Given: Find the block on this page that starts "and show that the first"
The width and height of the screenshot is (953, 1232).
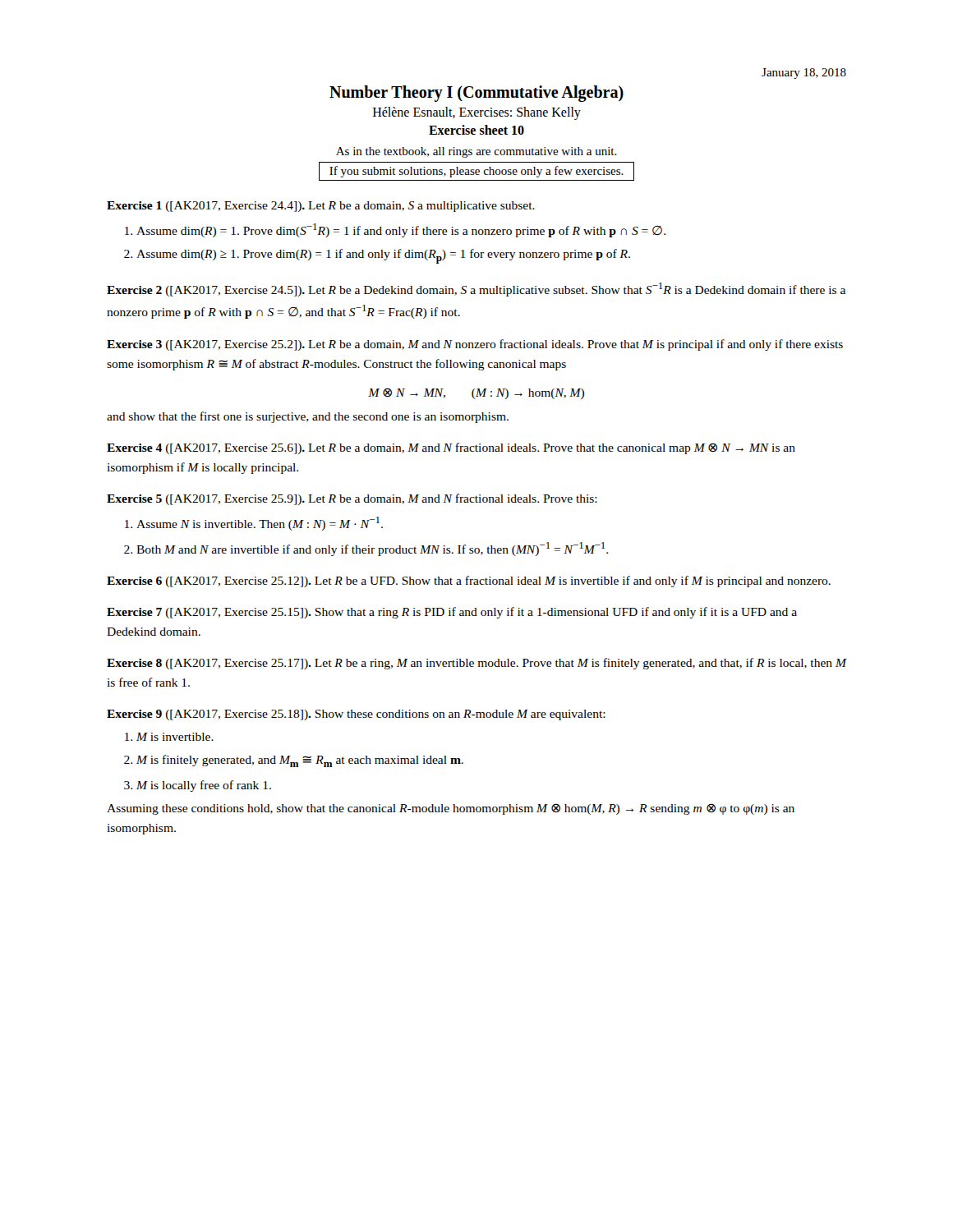Looking at the screenshot, I should [x=308, y=416].
